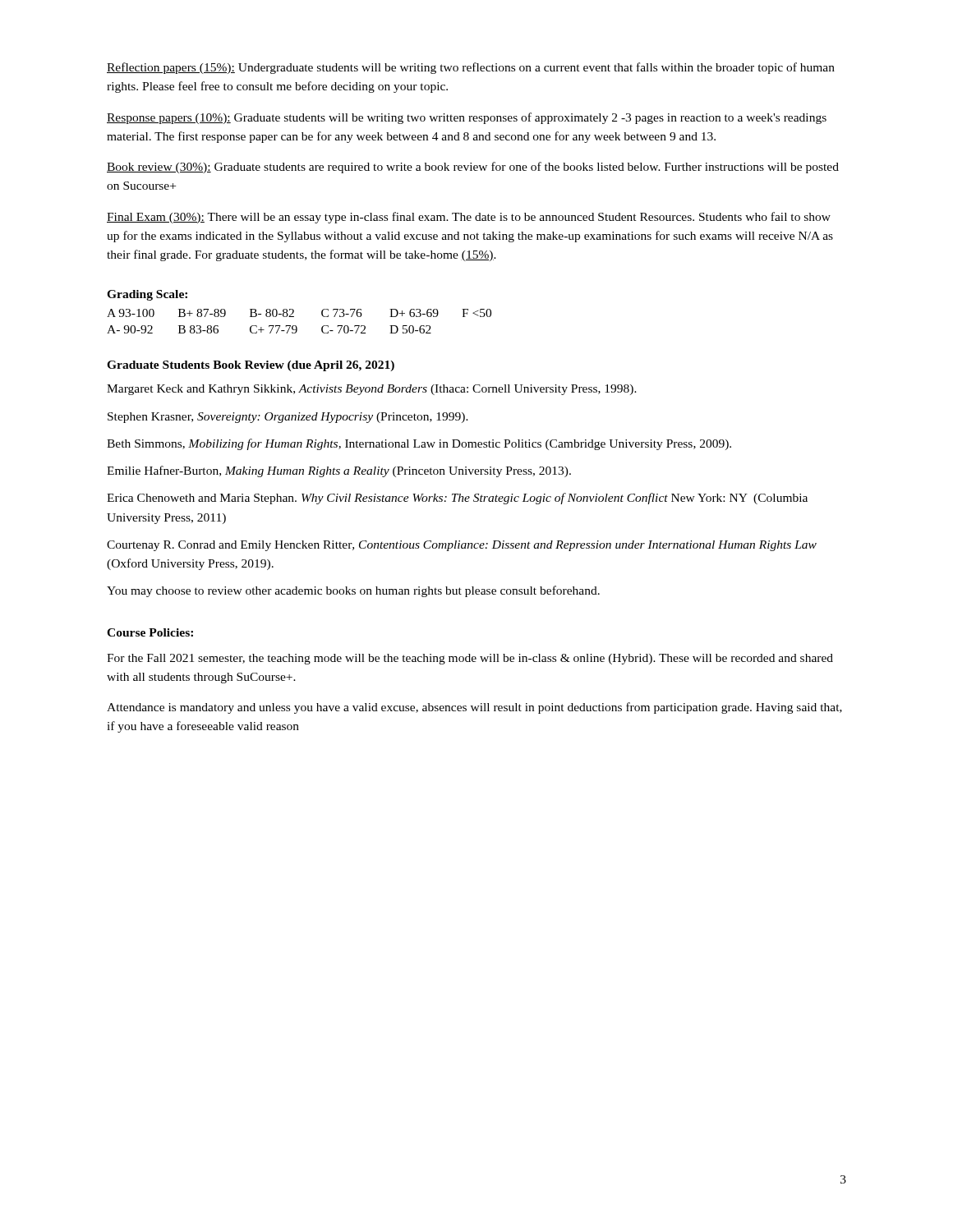The width and height of the screenshot is (953, 1232).
Task: Where is the passage that starts "You may choose to review other academic books"?
Action: coord(476,590)
